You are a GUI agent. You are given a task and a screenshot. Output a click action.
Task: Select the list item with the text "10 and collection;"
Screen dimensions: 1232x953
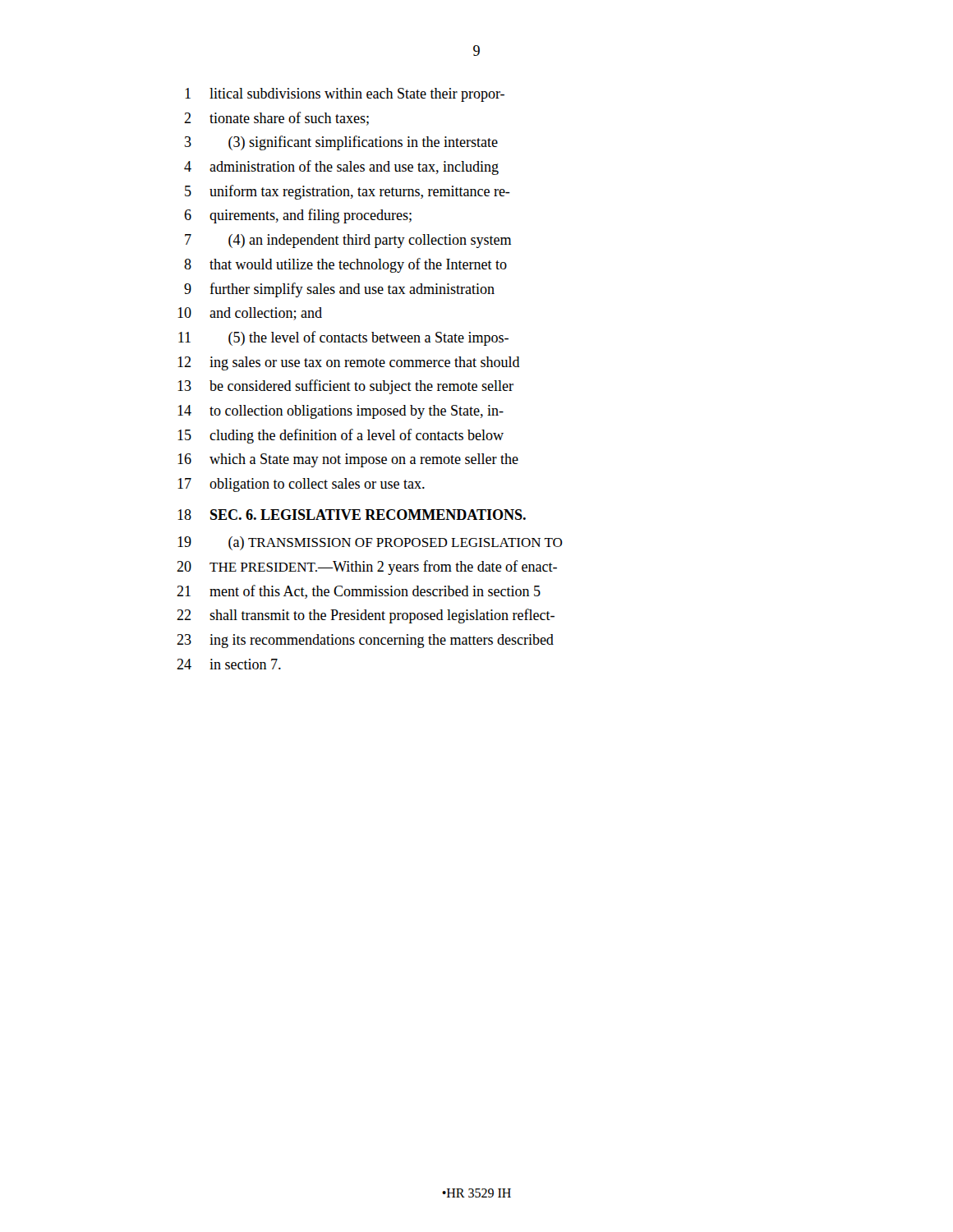tap(250, 314)
